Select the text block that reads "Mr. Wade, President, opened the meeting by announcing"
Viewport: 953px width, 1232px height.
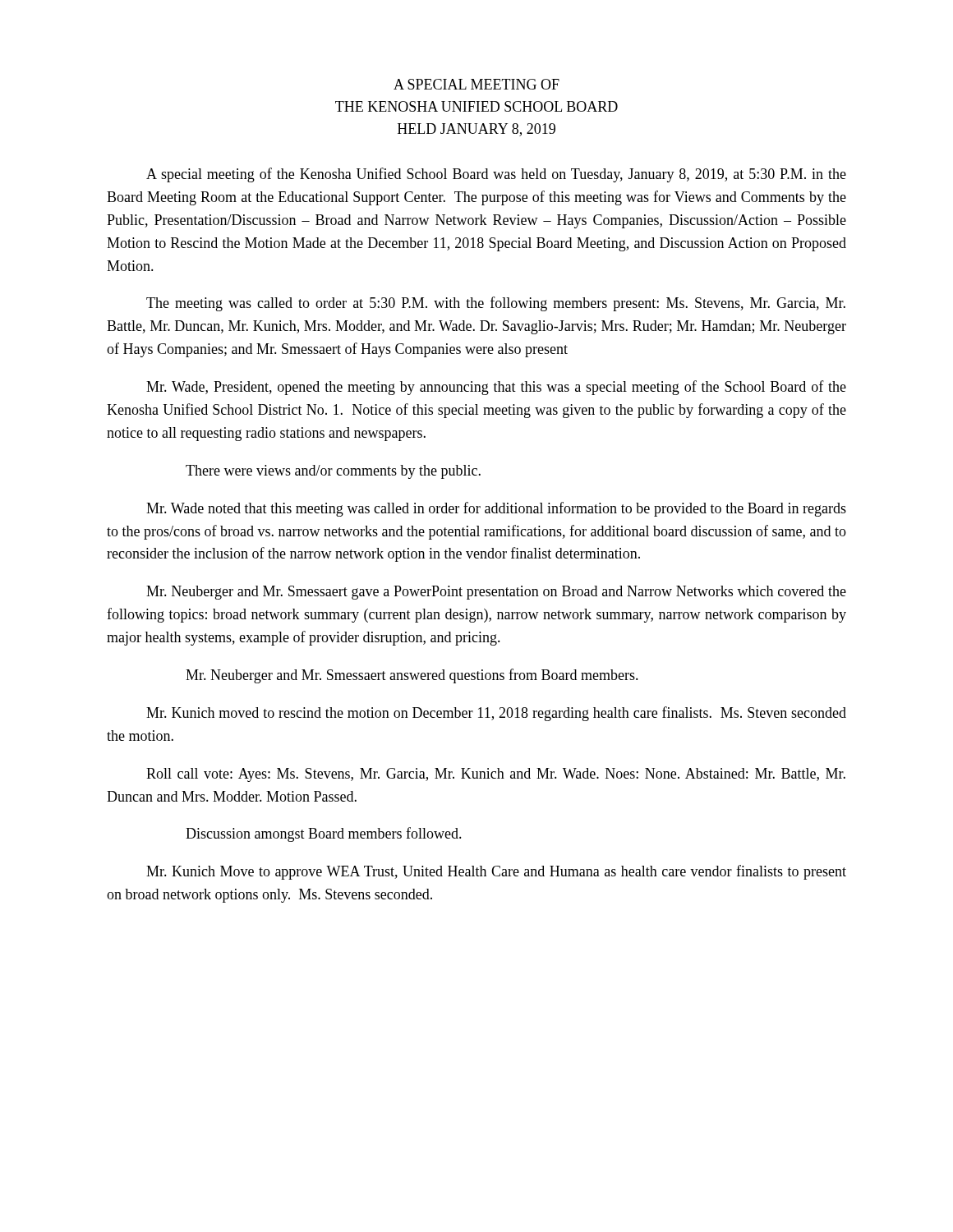tap(476, 410)
